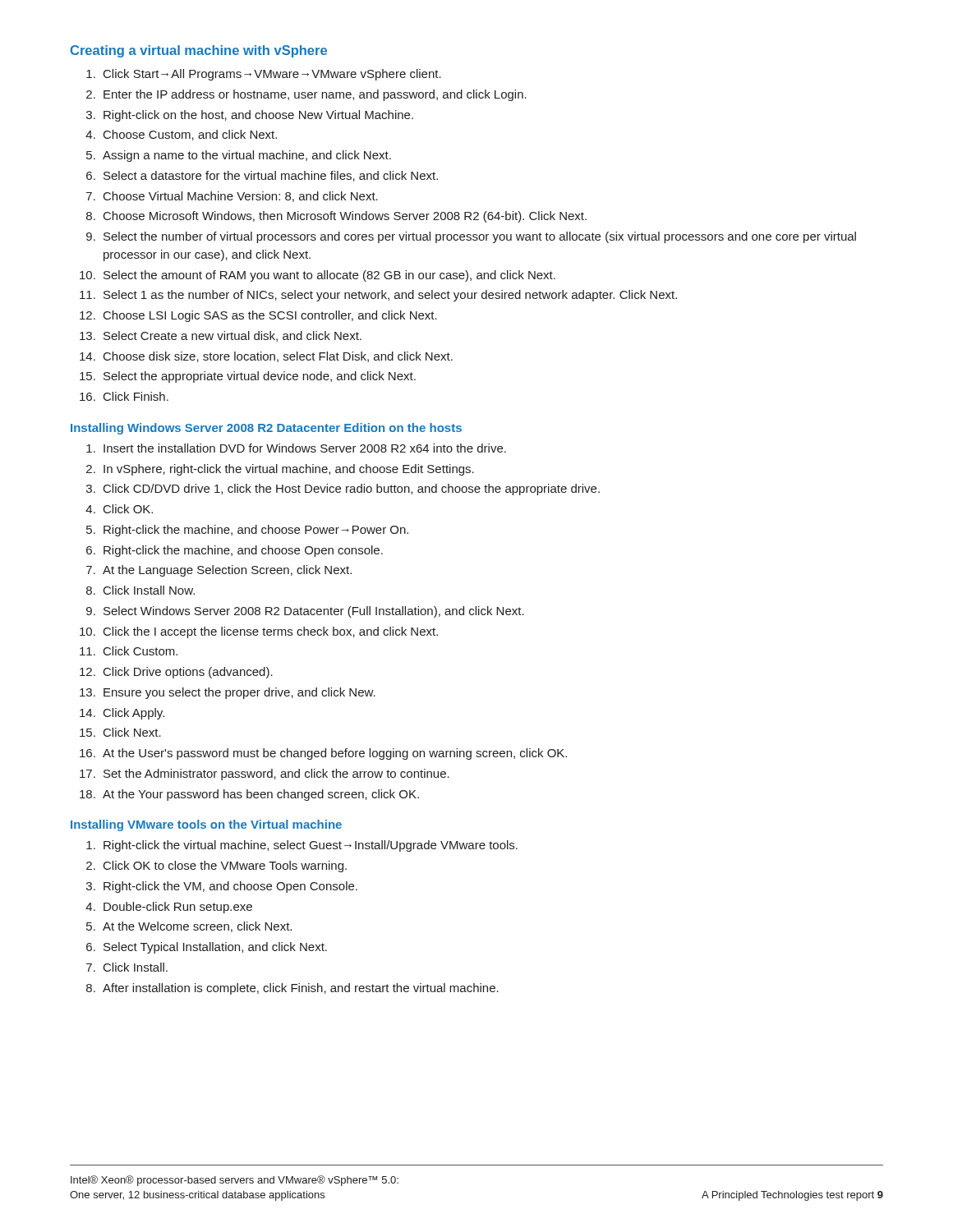Image resolution: width=953 pixels, height=1232 pixels.
Task: Find the section header on this page that starts "Installing Windows Server 2008 R2"
Action: [x=266, y=427]
